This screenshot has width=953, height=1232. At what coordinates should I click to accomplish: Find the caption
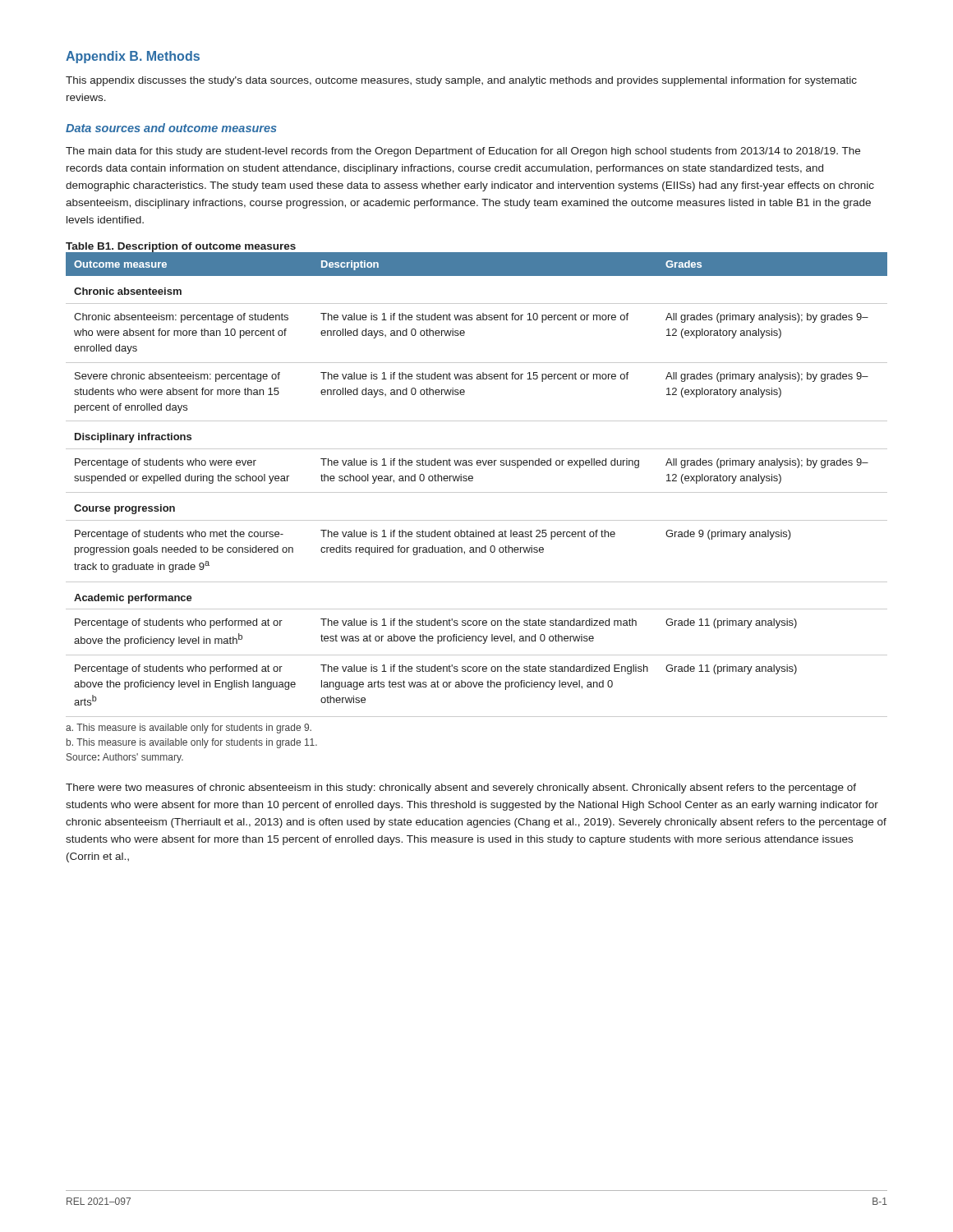coord(181,246)
